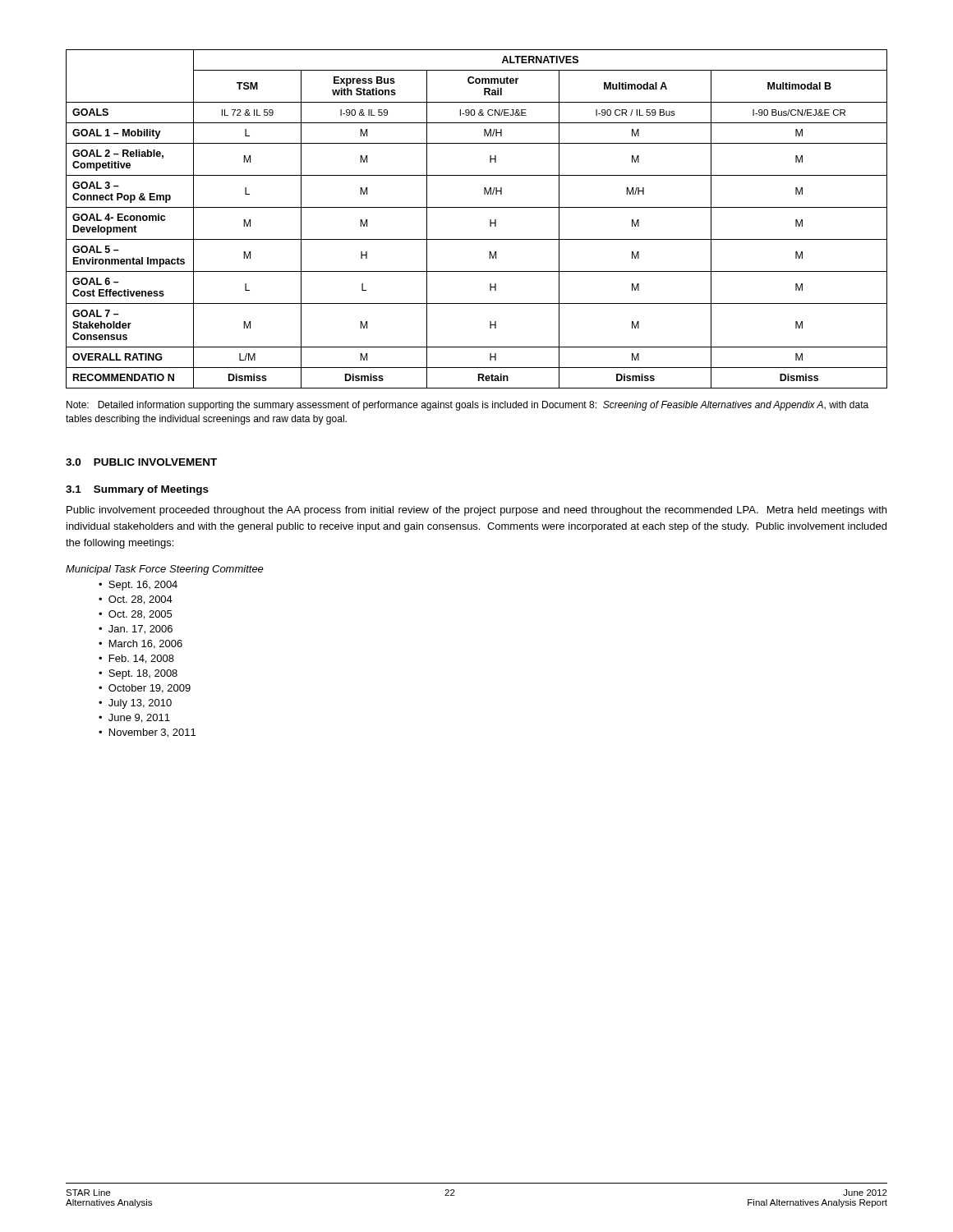Locate the region starting "• November 3, 2011"
953x1232 pixels.
pyautogui.click(x=147, y=732)
